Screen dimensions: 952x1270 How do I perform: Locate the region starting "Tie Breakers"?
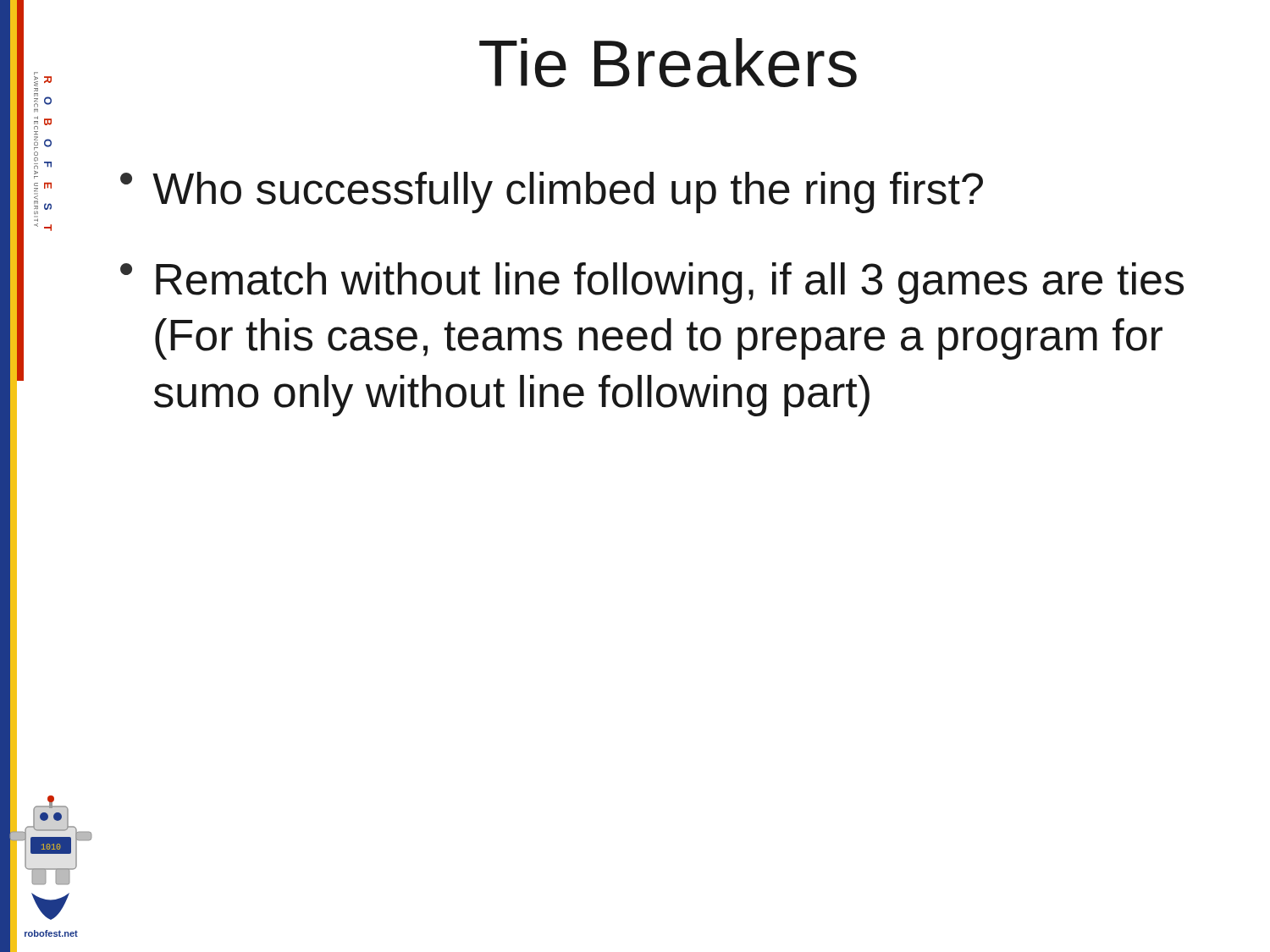pyautogui.click(x=669, y=63)
